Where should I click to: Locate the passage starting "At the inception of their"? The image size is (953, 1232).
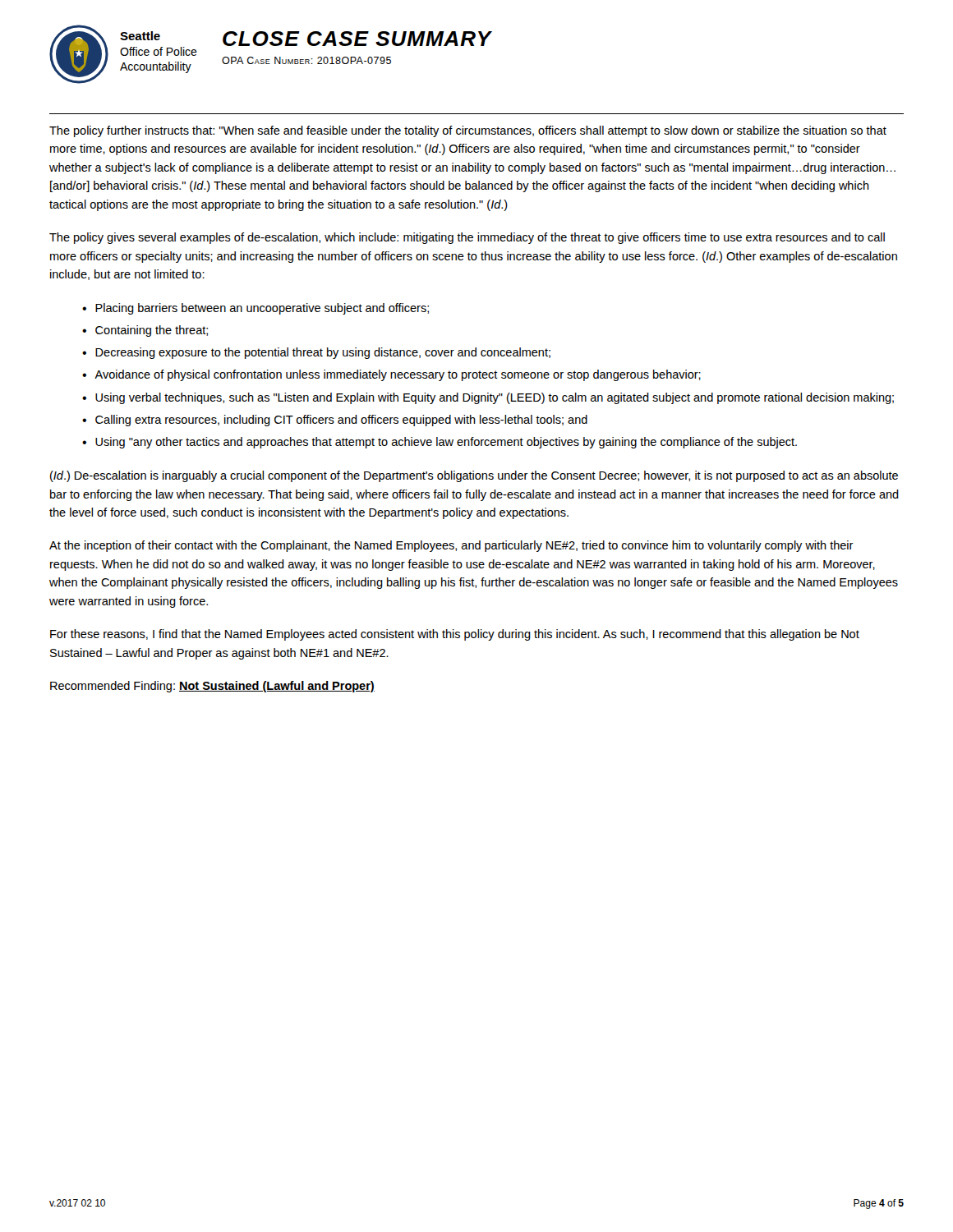click(x=474, y=573)
